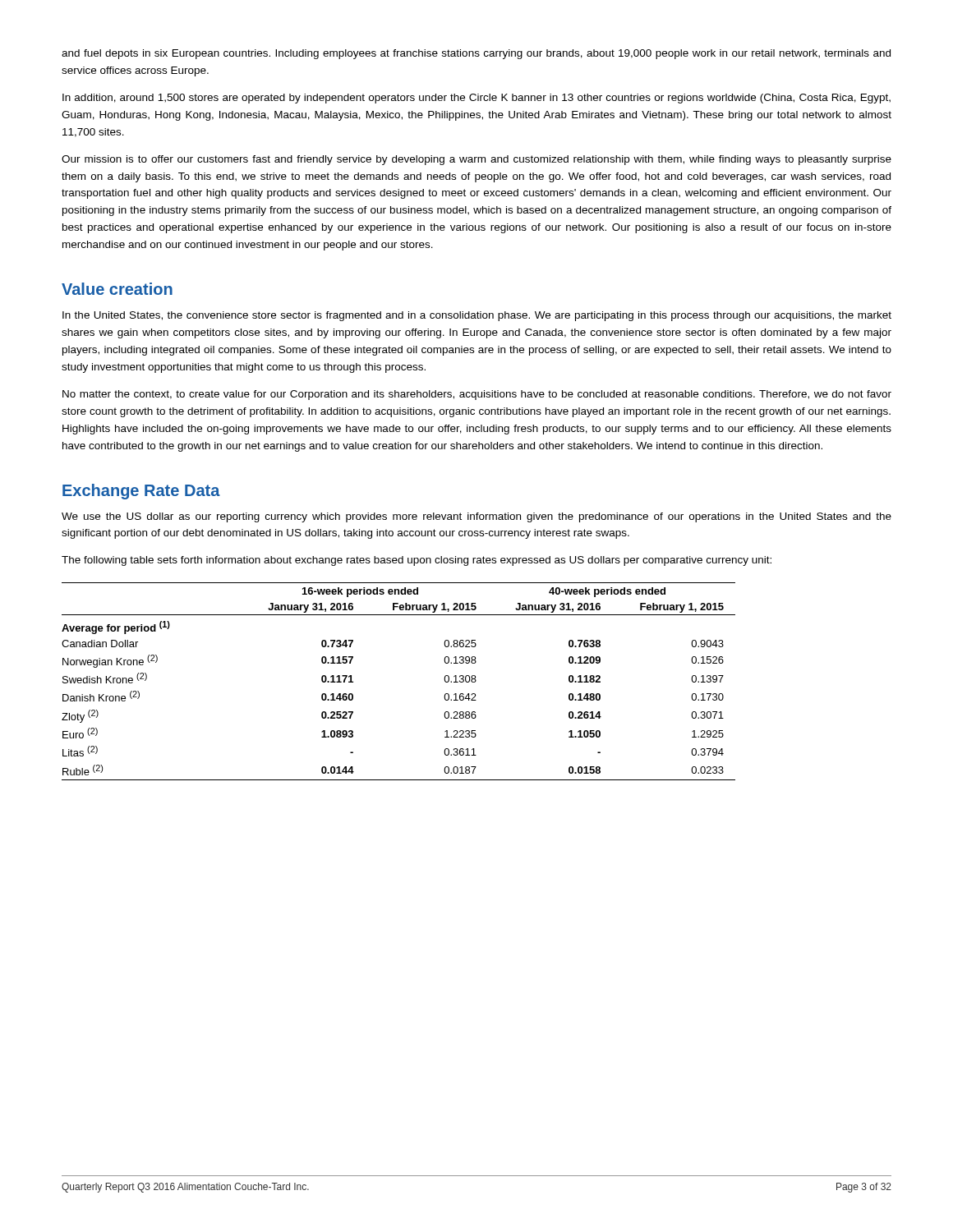Image resolution: width=953 pixels, height=1232 pixels.
Task: Point to the block starting "We use the"
Action: 476,524
